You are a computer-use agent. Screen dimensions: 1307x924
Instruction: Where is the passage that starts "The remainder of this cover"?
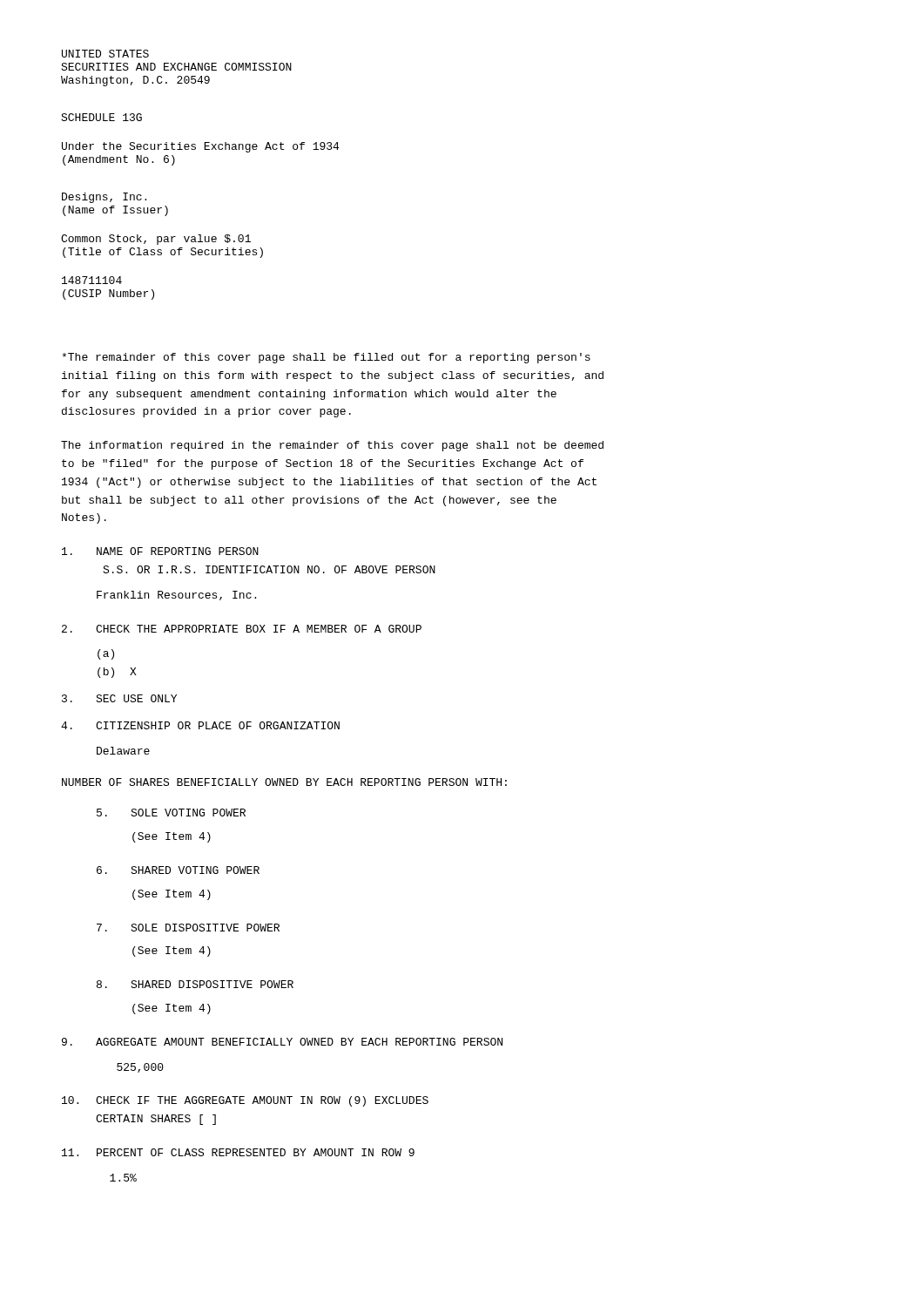point(333,385)
